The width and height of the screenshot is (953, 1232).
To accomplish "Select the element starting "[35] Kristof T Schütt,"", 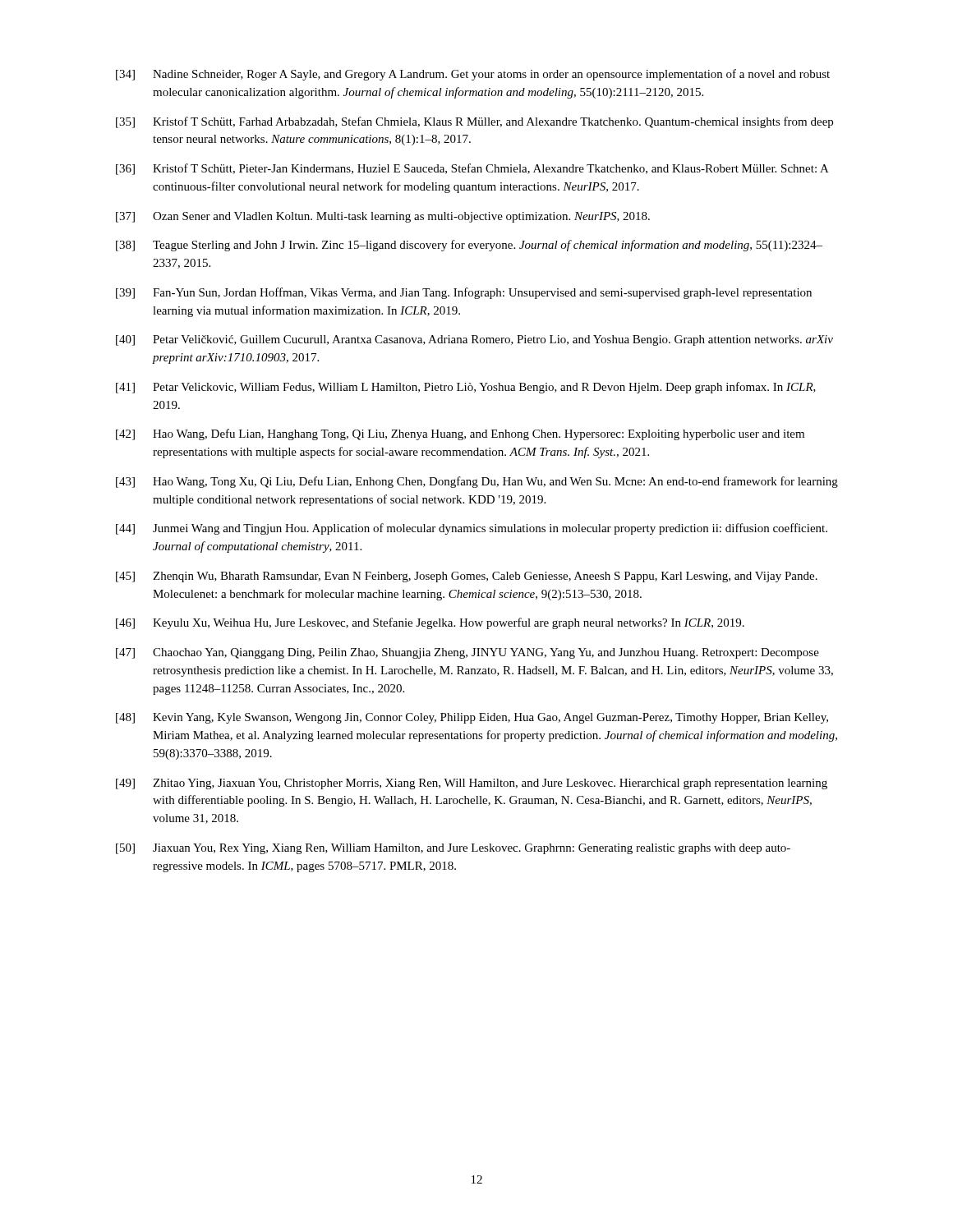I will [476, 131].
